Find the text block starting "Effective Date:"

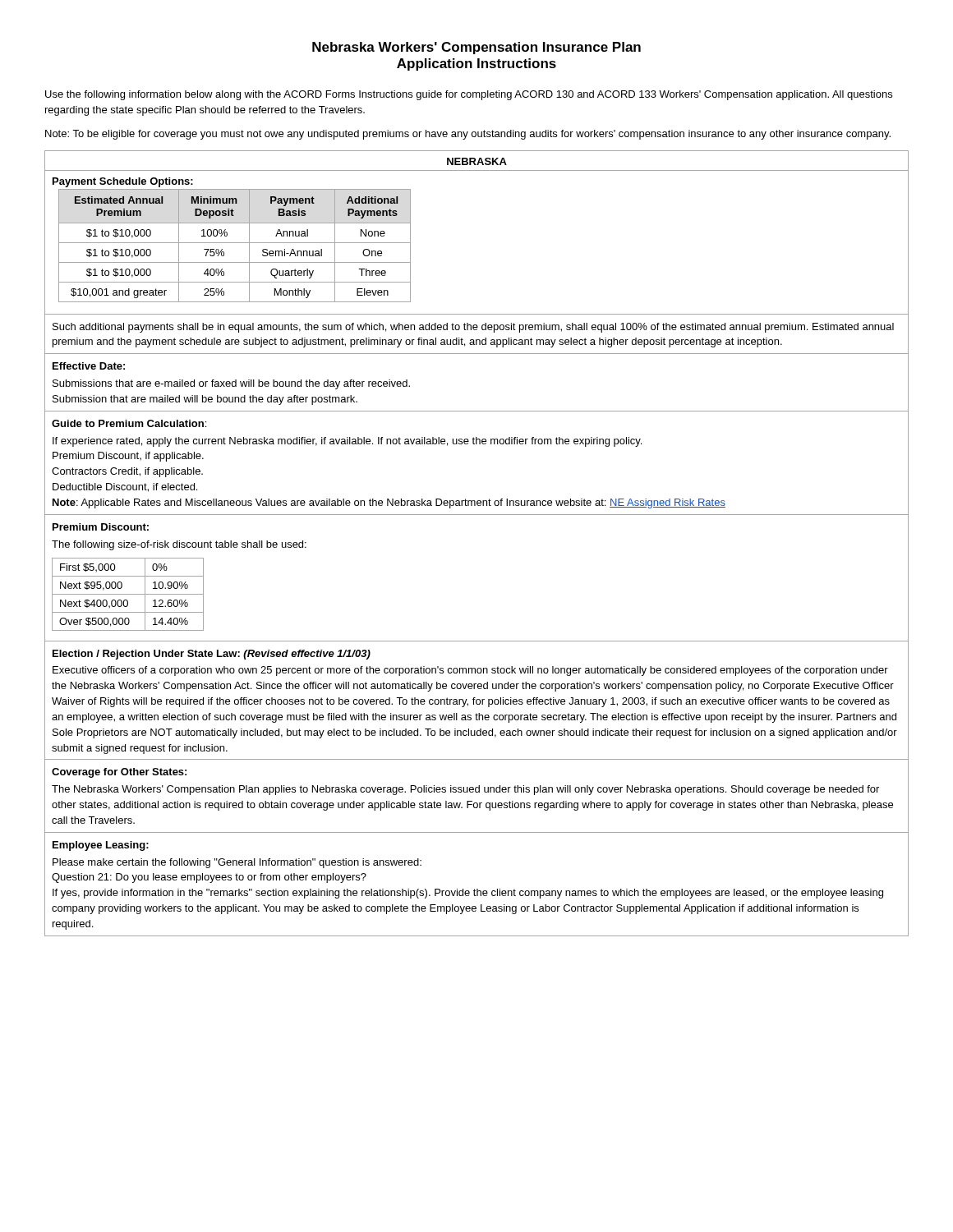click(x=89, y=366)
